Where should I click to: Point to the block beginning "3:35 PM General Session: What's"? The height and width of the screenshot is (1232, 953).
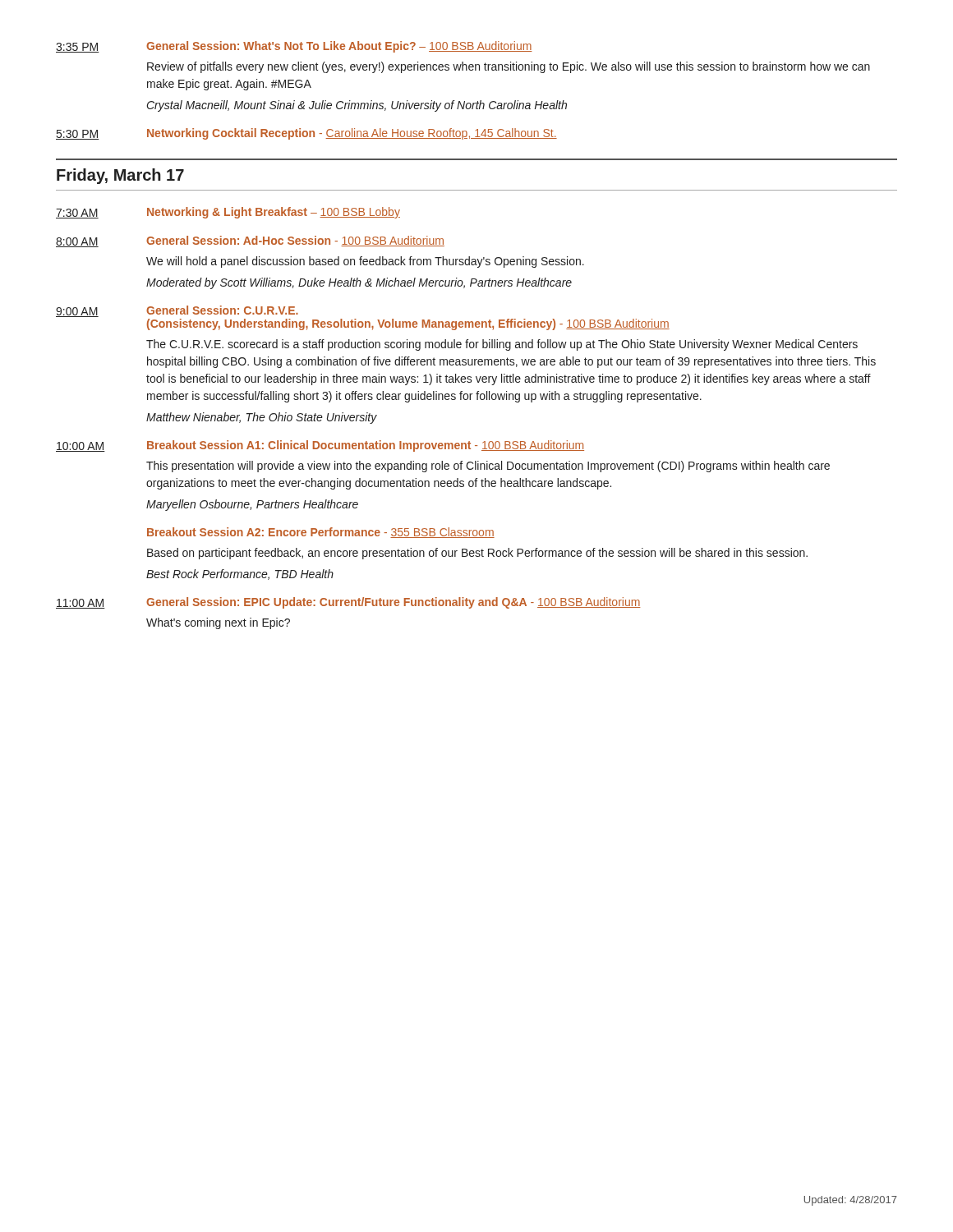[476, 76]
